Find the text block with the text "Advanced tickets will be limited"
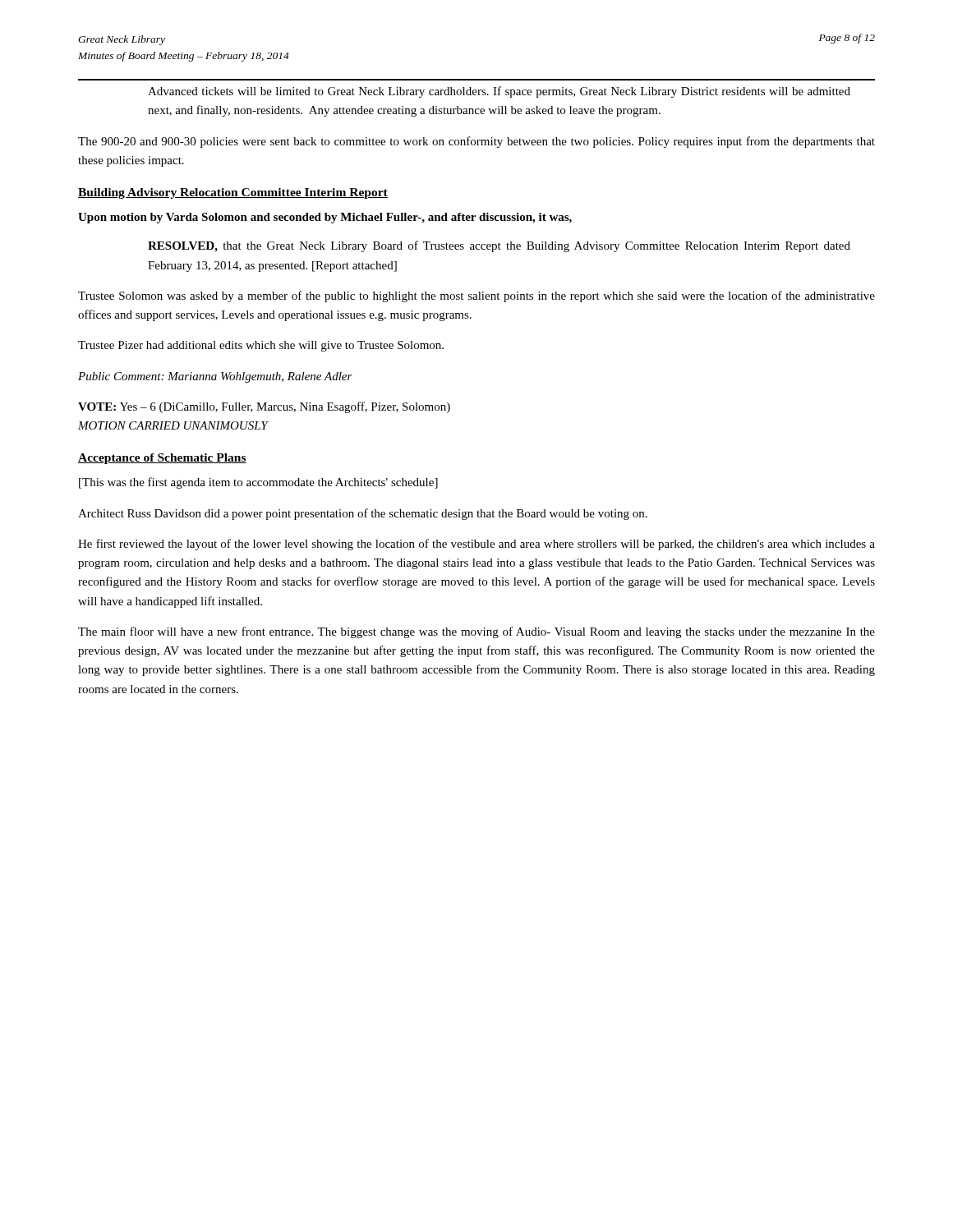This screenshot has width=953, height=1232. click(499, 101)
